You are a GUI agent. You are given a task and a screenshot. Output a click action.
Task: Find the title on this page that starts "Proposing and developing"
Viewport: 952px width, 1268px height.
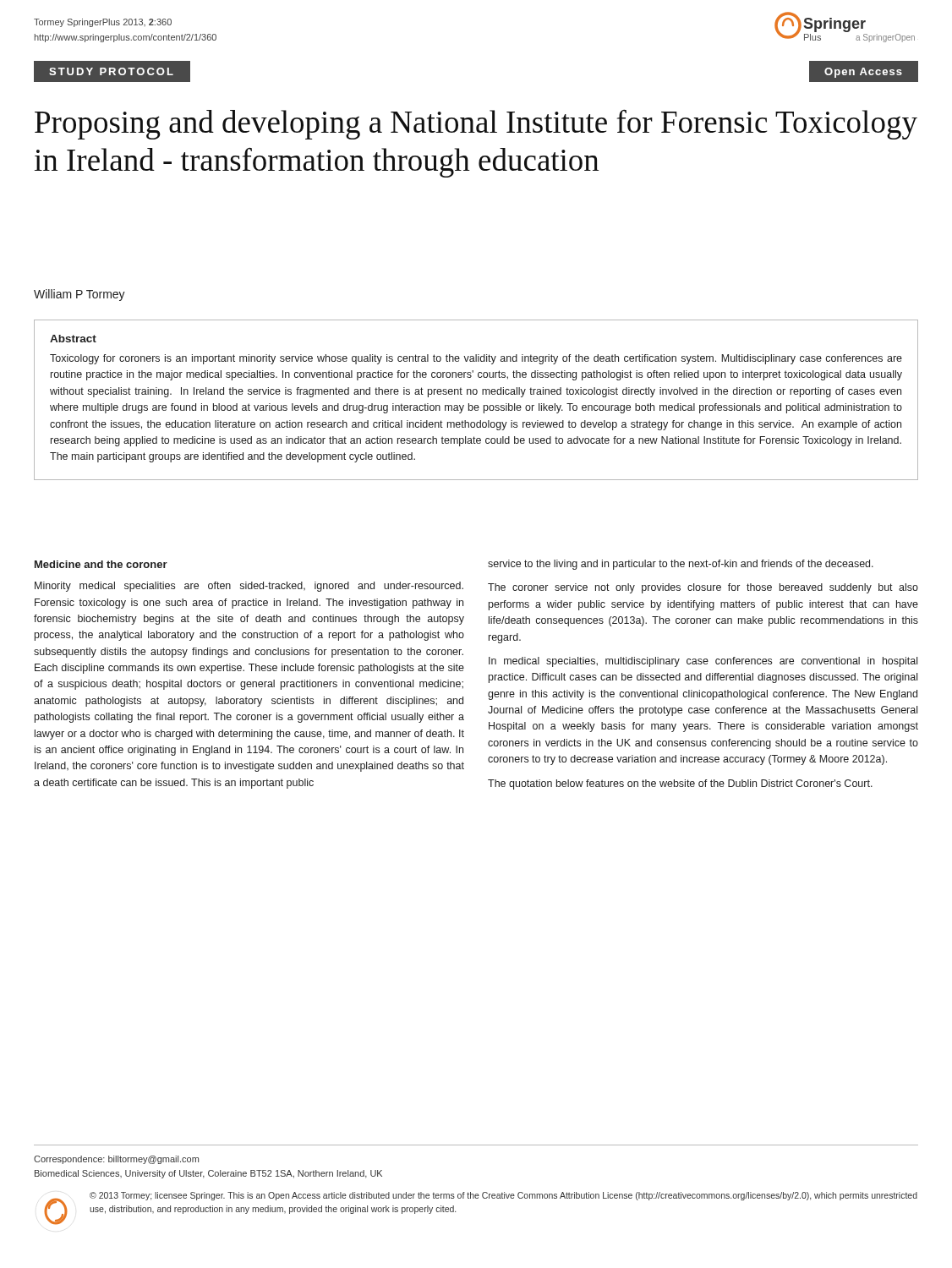(476, 141)
